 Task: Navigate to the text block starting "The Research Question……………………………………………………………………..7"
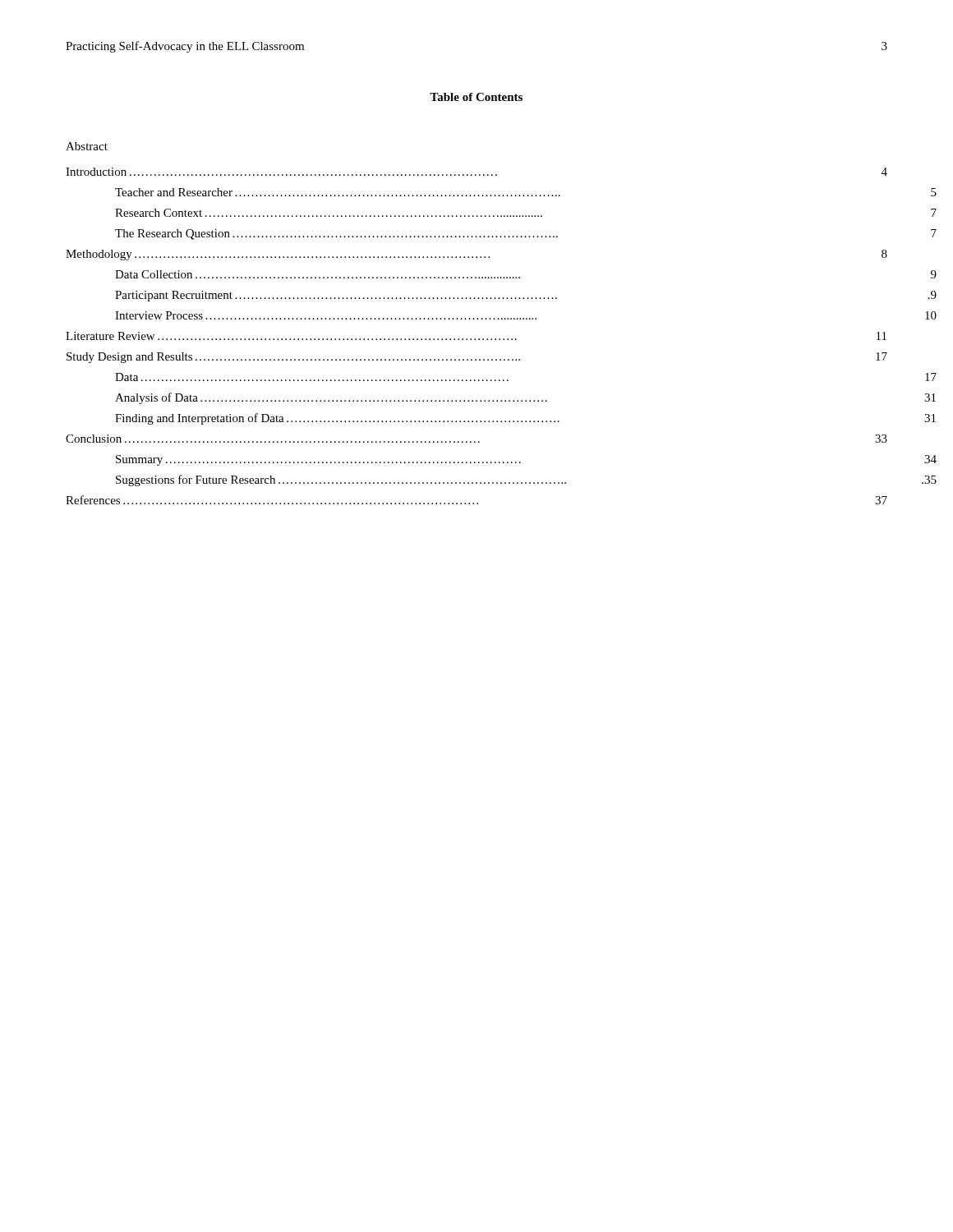526,234
